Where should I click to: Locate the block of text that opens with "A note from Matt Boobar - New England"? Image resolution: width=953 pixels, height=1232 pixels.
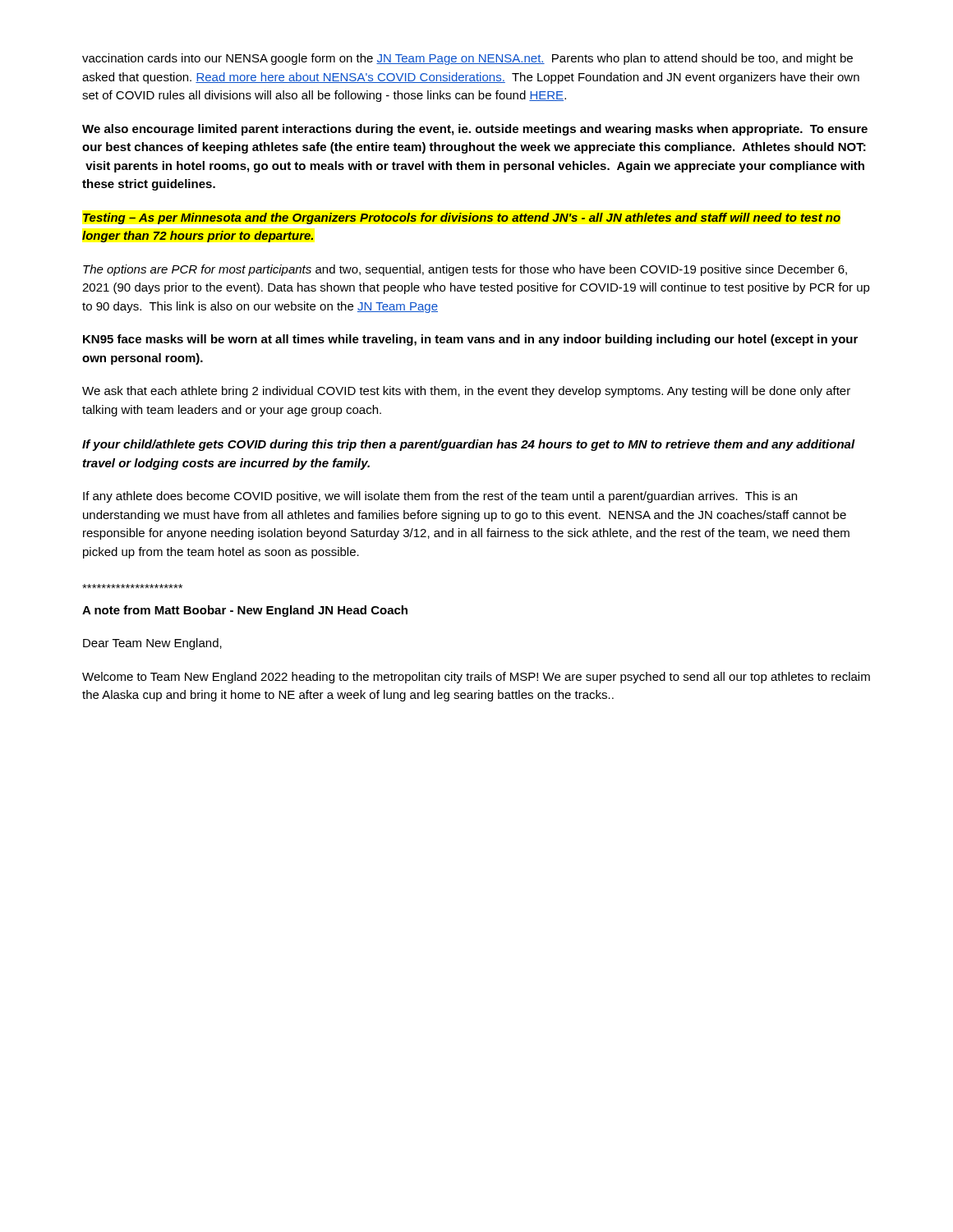pos(245,609)
